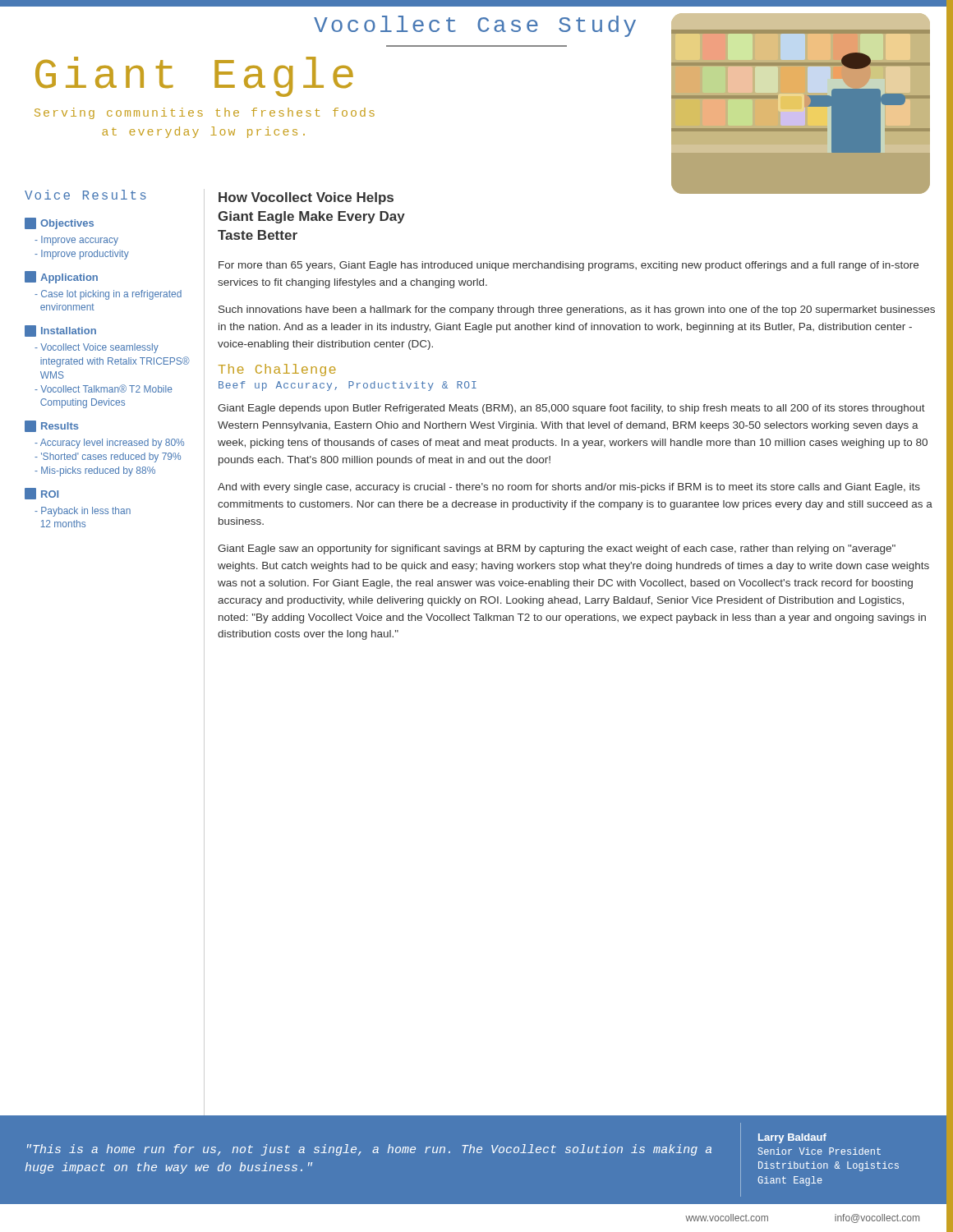Navigate to the passage starting "Vocollect Voice seamlessly integrated with"
The height and width of the screenshot is (1232, 953).
point(112,361)
